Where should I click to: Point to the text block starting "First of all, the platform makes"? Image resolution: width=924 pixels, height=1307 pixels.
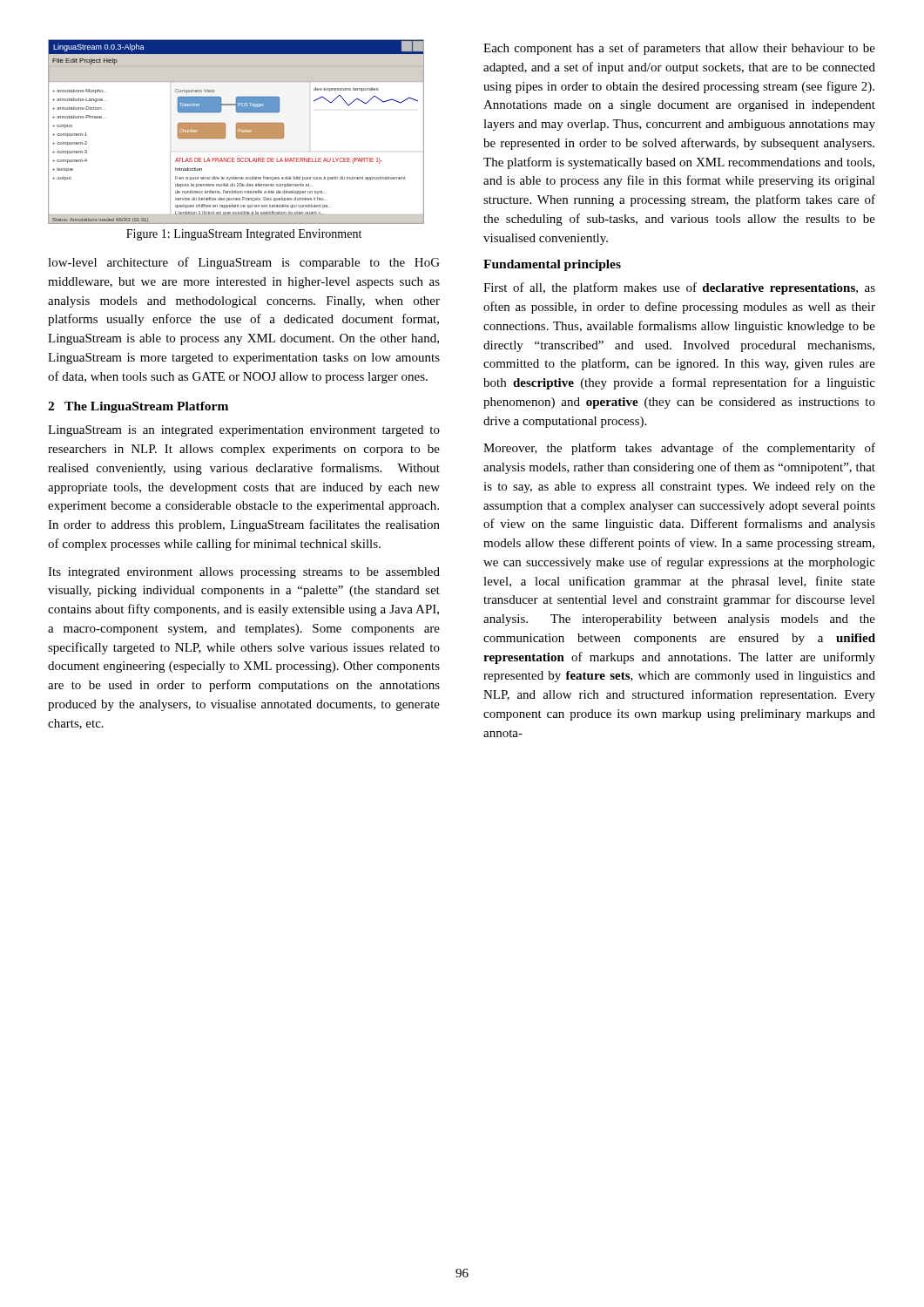[679, 355]
